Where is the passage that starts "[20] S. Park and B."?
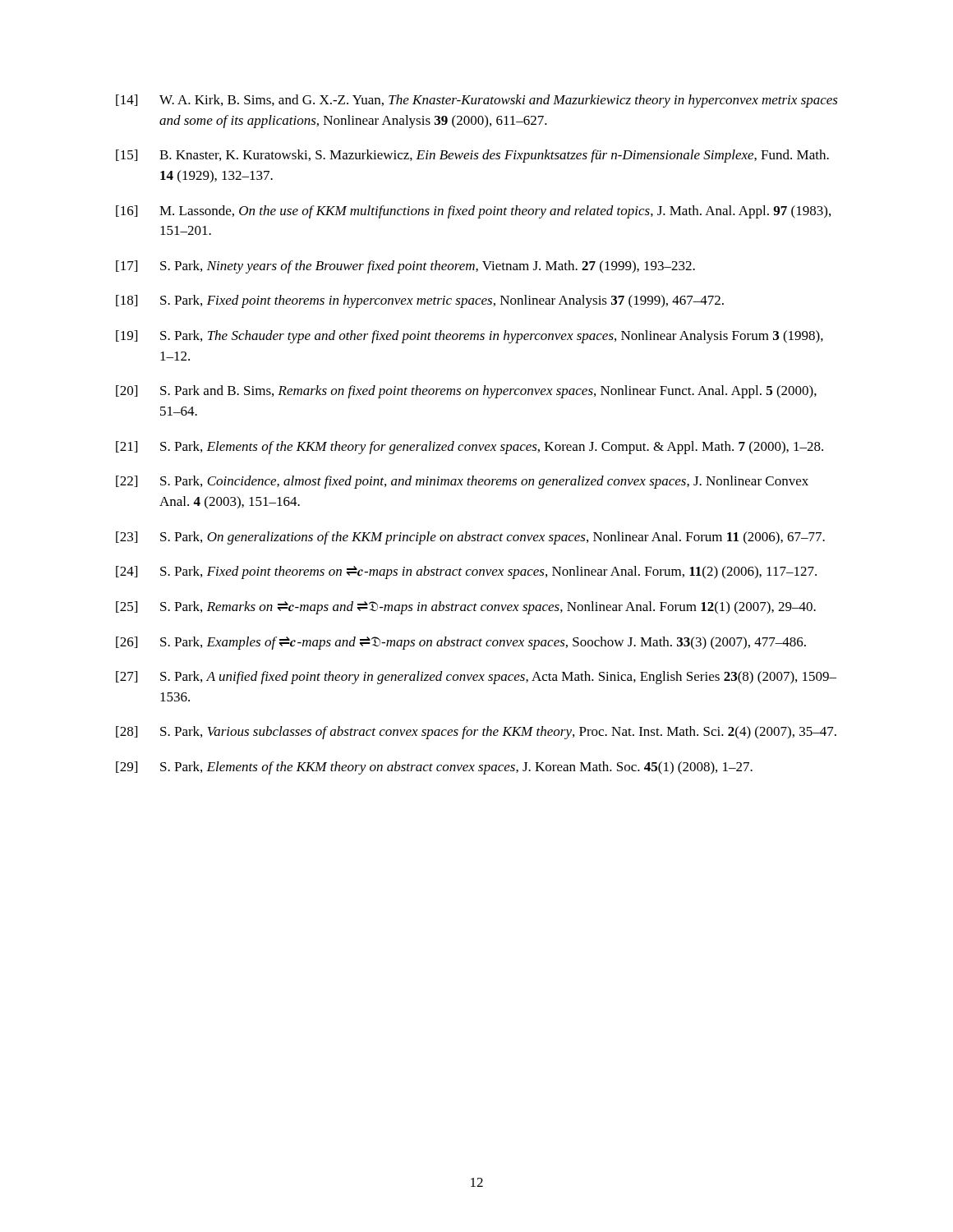 (476, 402)
